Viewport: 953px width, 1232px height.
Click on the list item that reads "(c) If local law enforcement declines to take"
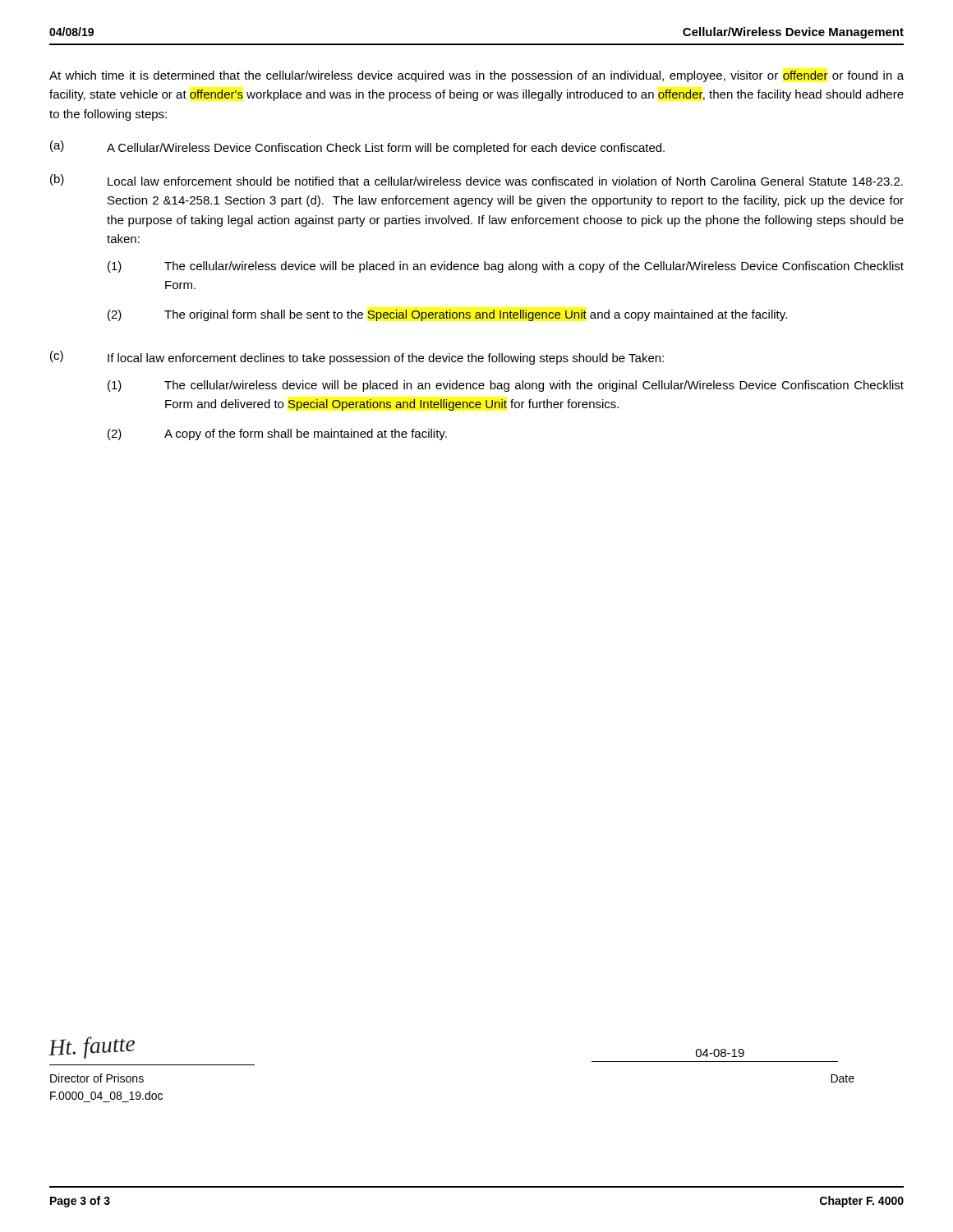click(x=476, y=400)
